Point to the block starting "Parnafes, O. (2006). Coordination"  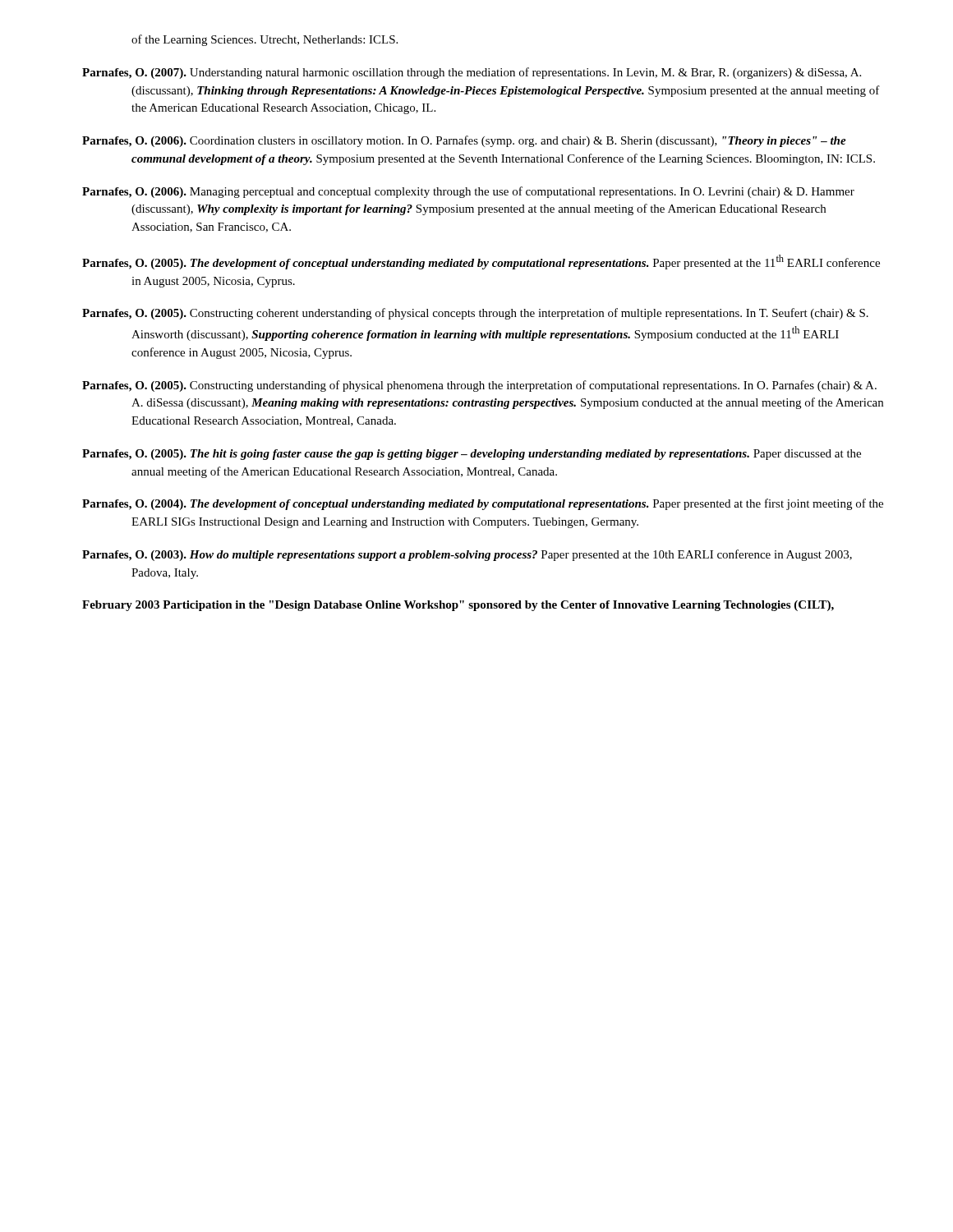tap(479, 149)
